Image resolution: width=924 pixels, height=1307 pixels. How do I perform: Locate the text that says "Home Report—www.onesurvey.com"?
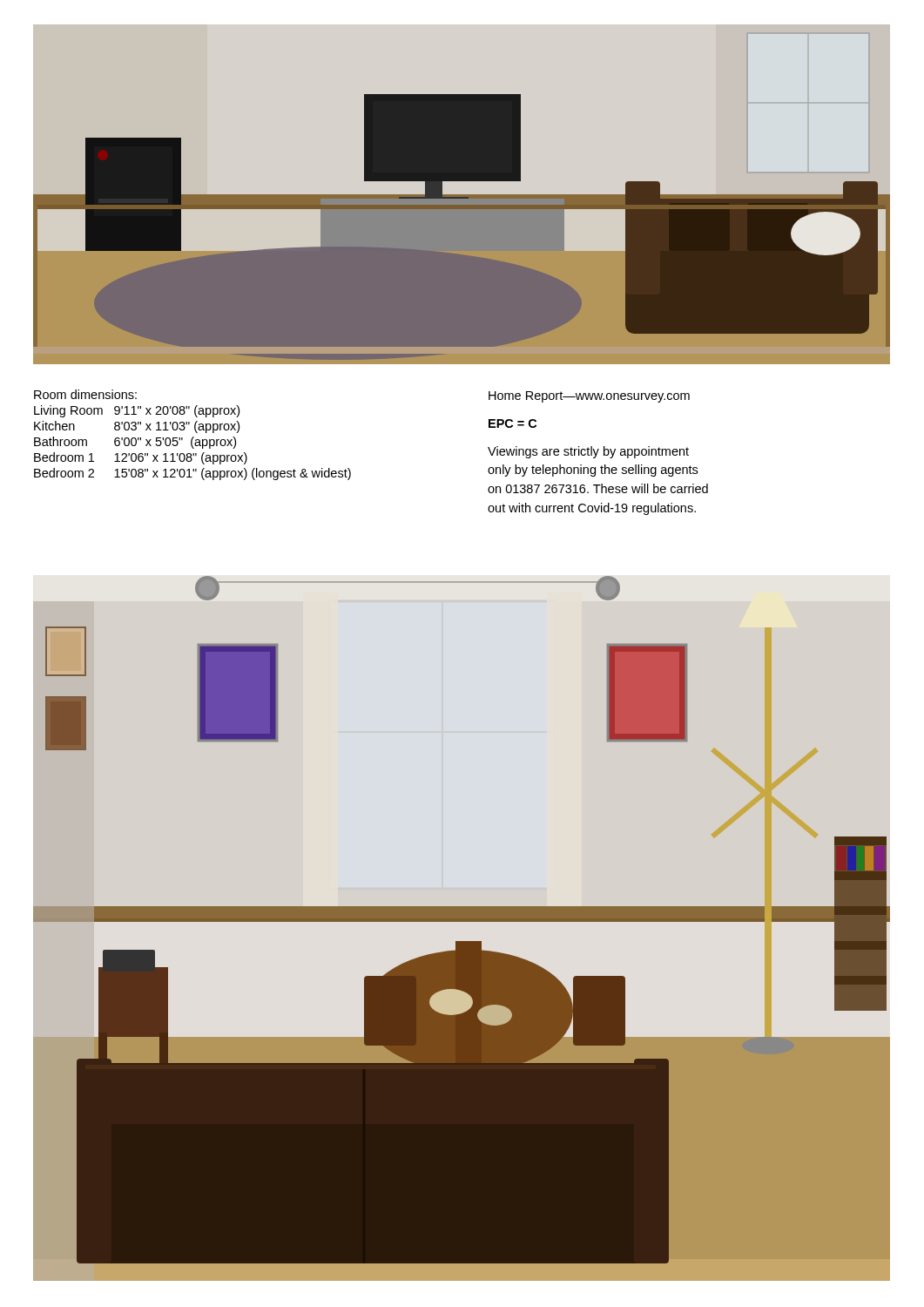click(x=688, y=396)
